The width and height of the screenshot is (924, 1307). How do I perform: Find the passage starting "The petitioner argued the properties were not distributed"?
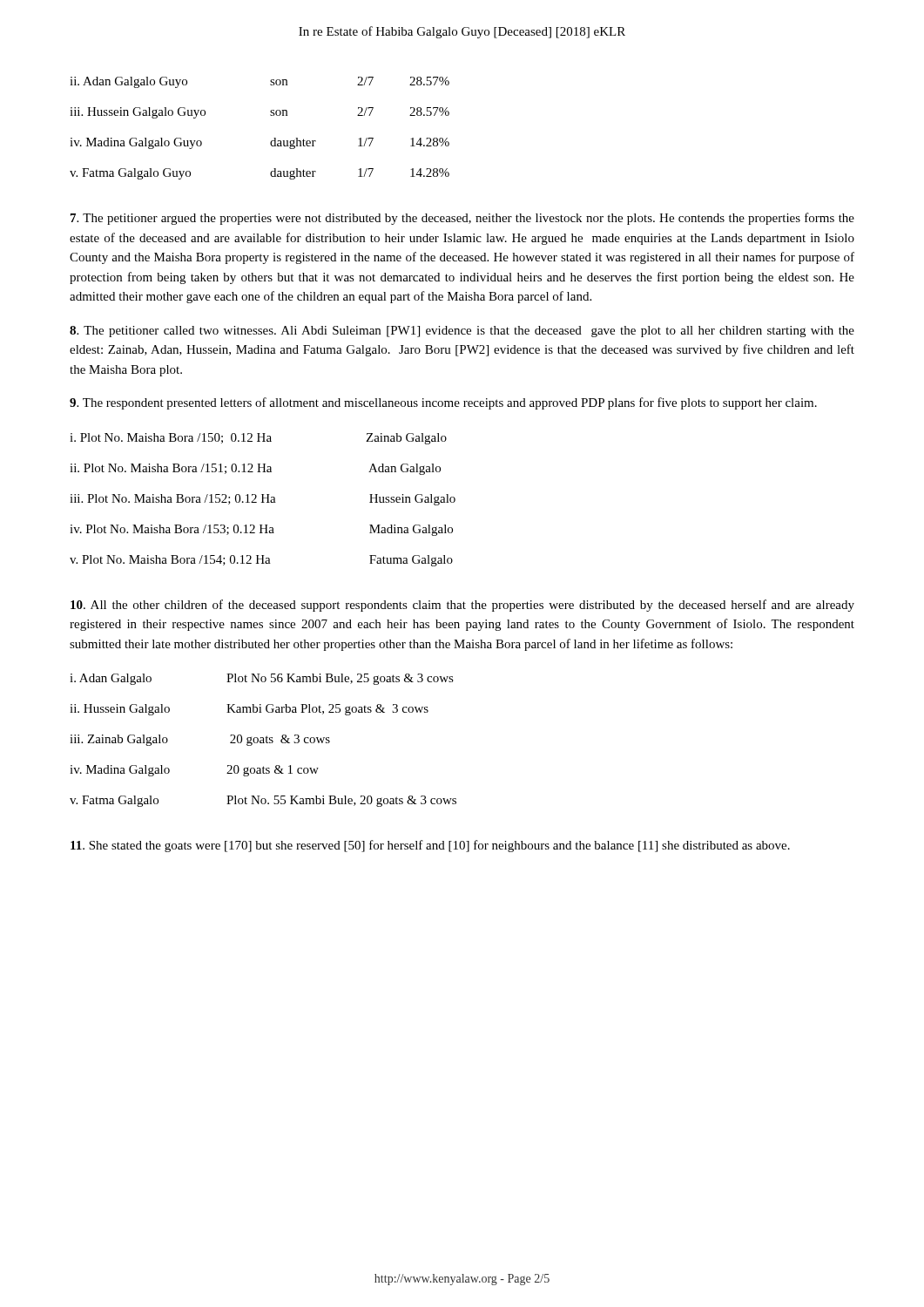[x=462, y=257]
